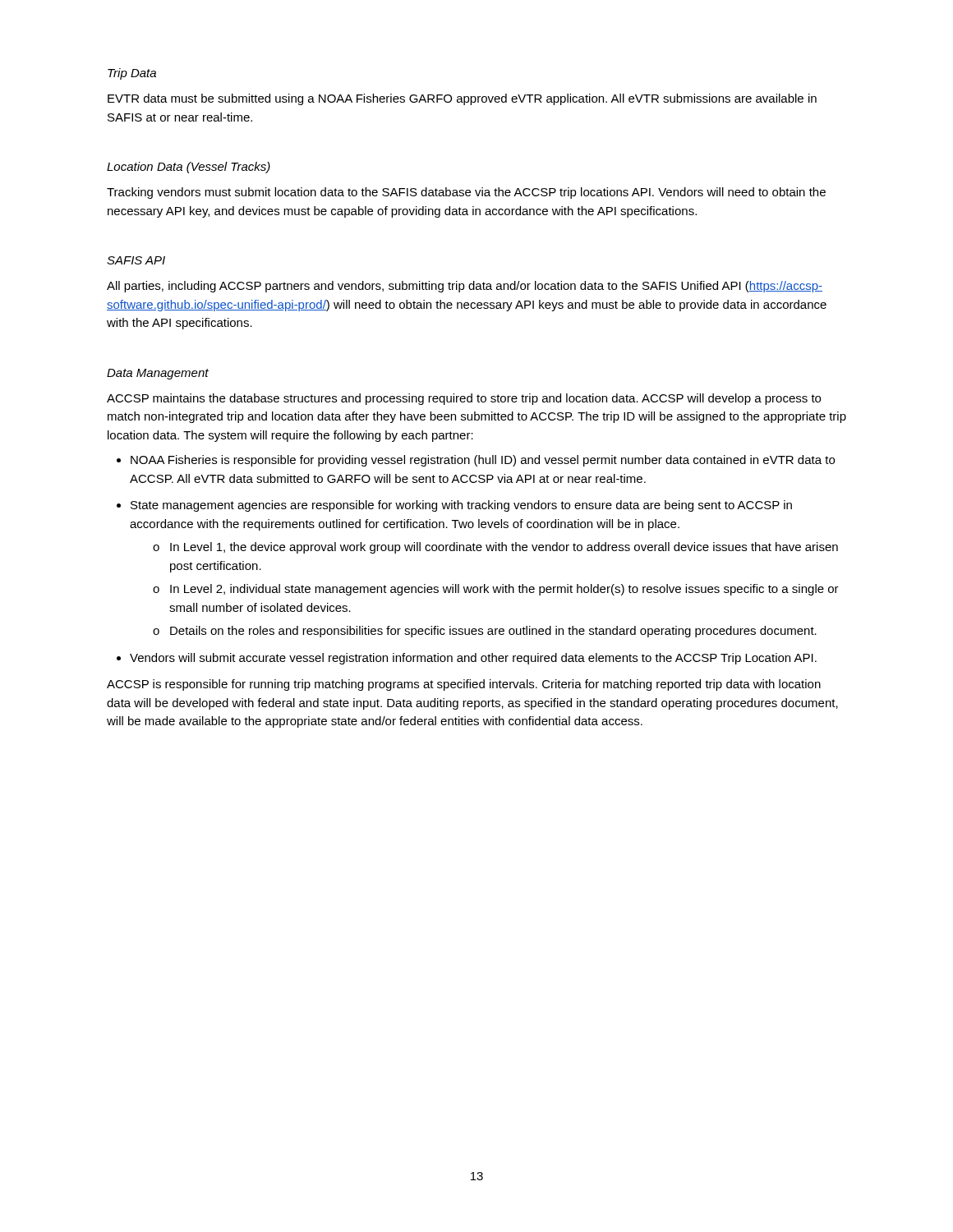Locate the text block that says "EVTR data must be submitted"

(462, 107)
